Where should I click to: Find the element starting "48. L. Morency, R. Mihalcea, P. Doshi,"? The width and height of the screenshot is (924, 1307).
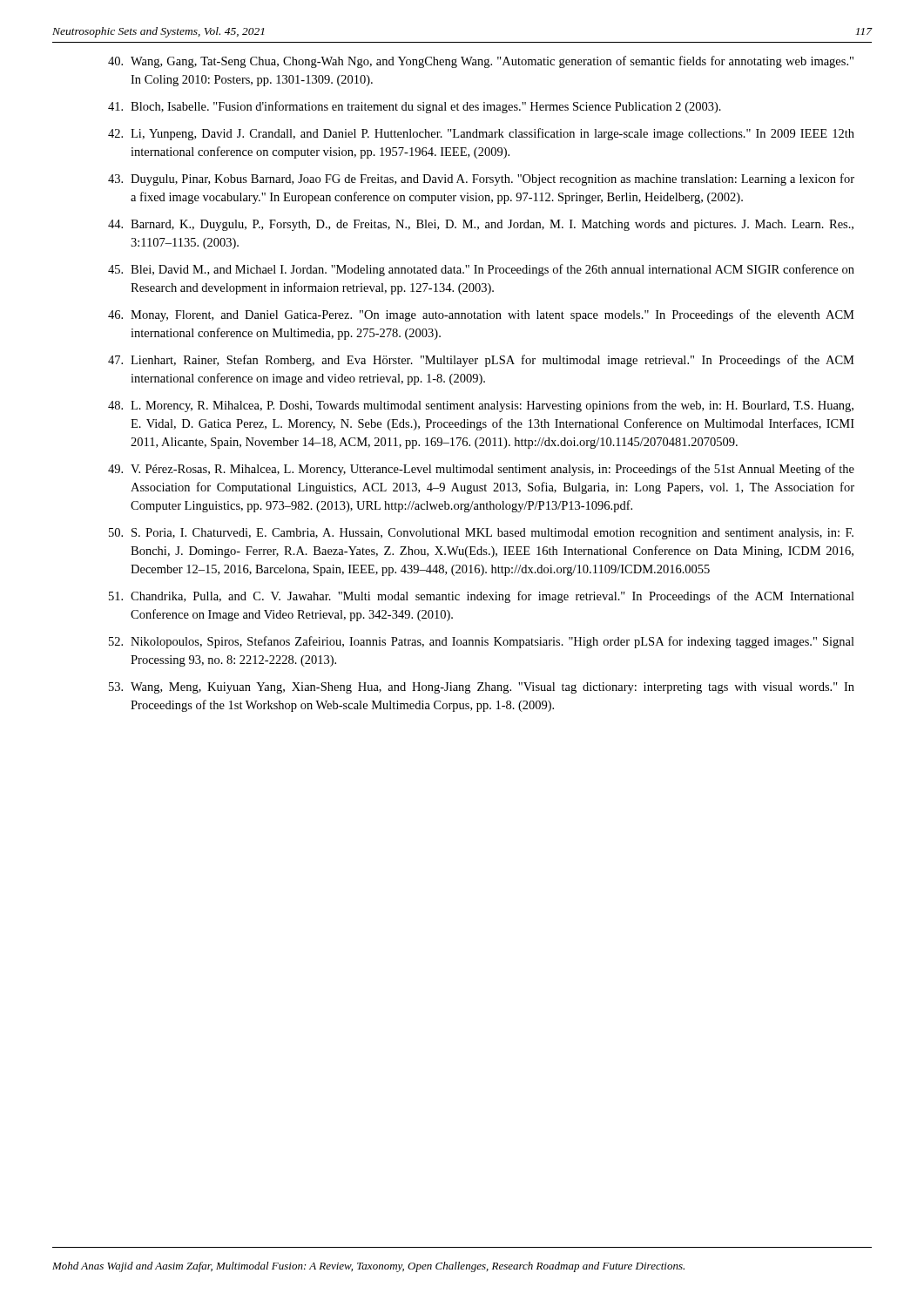pyautogui.click(x=471, y=424)
